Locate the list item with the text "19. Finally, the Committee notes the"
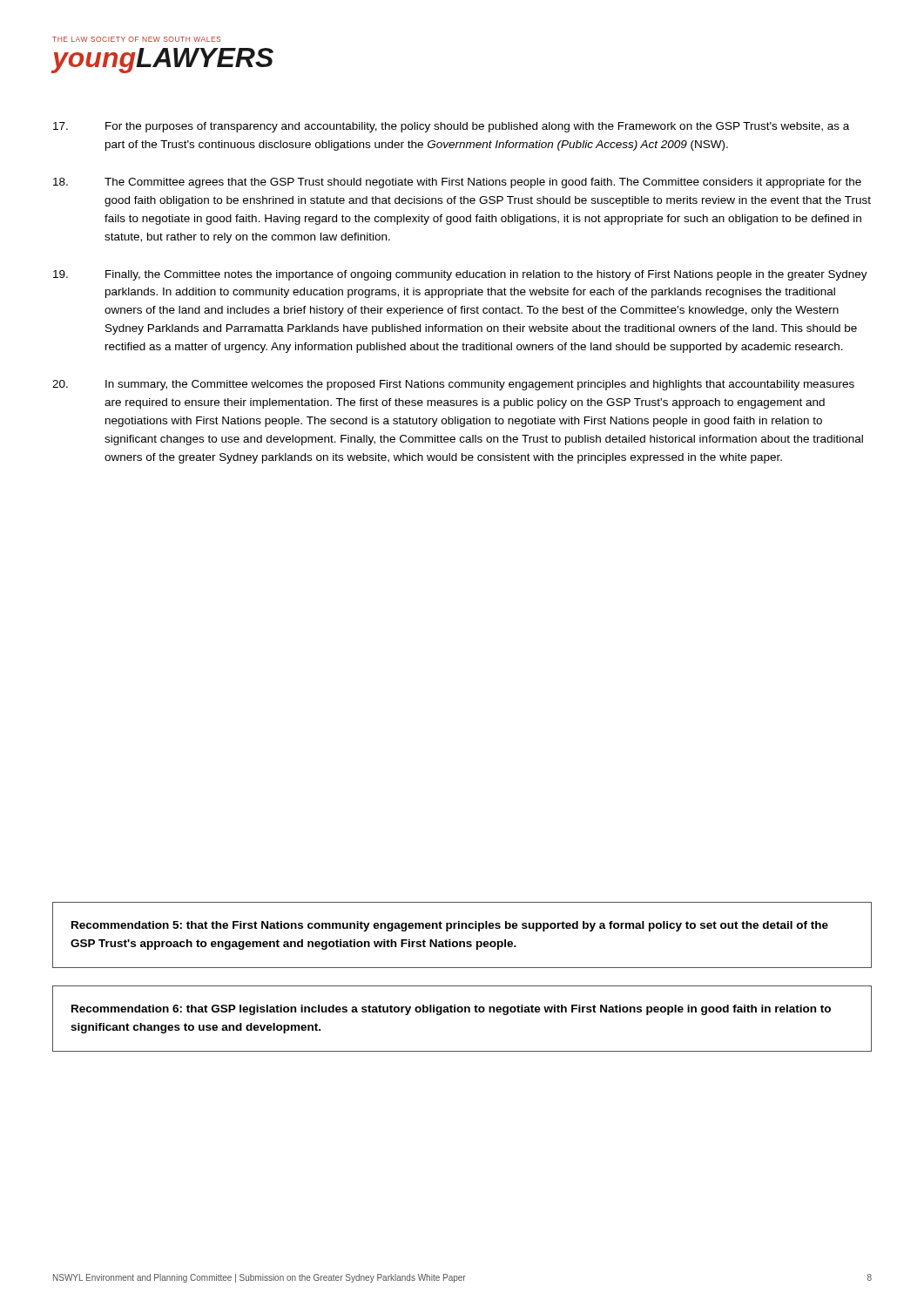 click(462, 311)
